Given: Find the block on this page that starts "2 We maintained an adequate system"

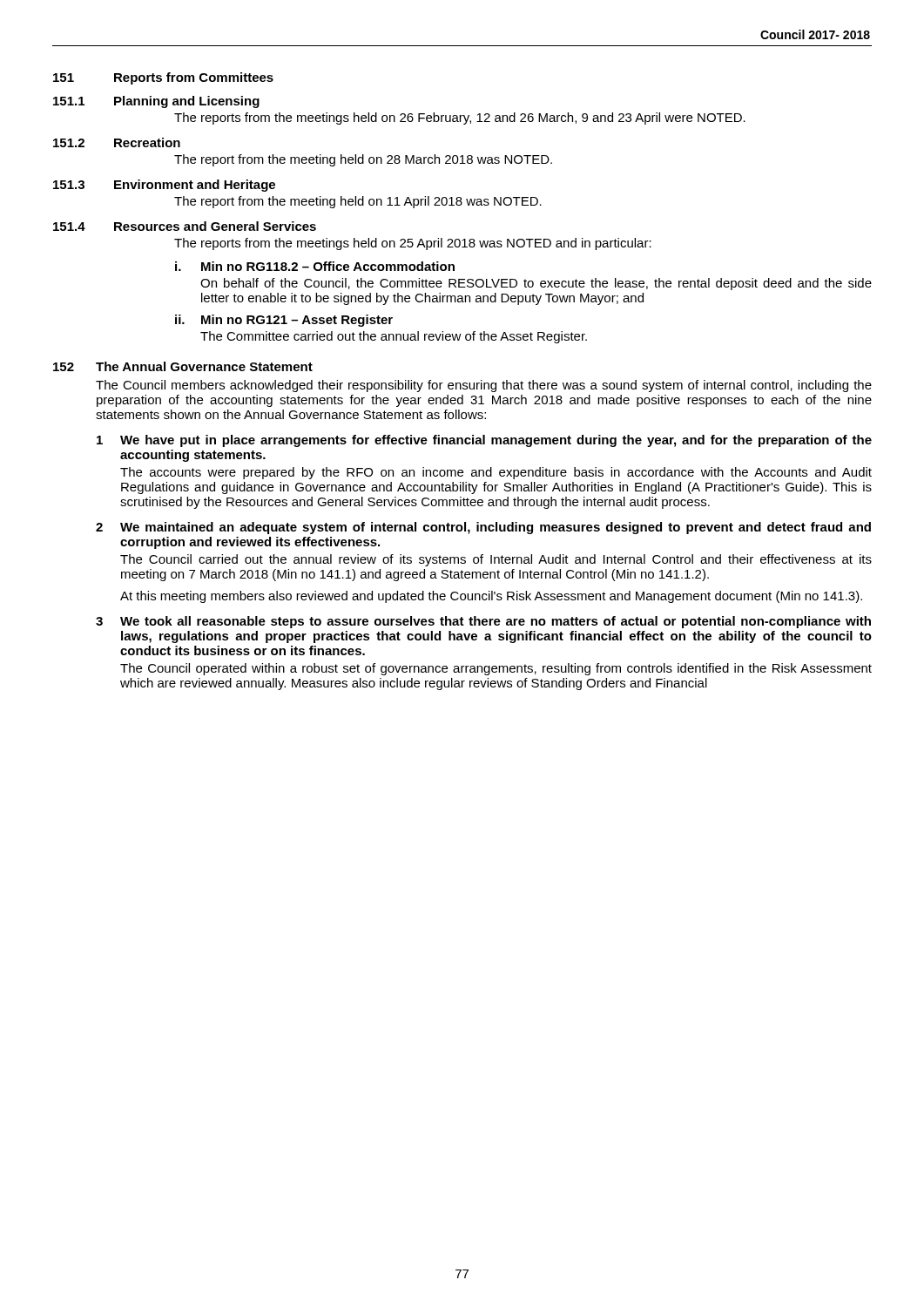Looking at the screenshot, I should 484,561.
